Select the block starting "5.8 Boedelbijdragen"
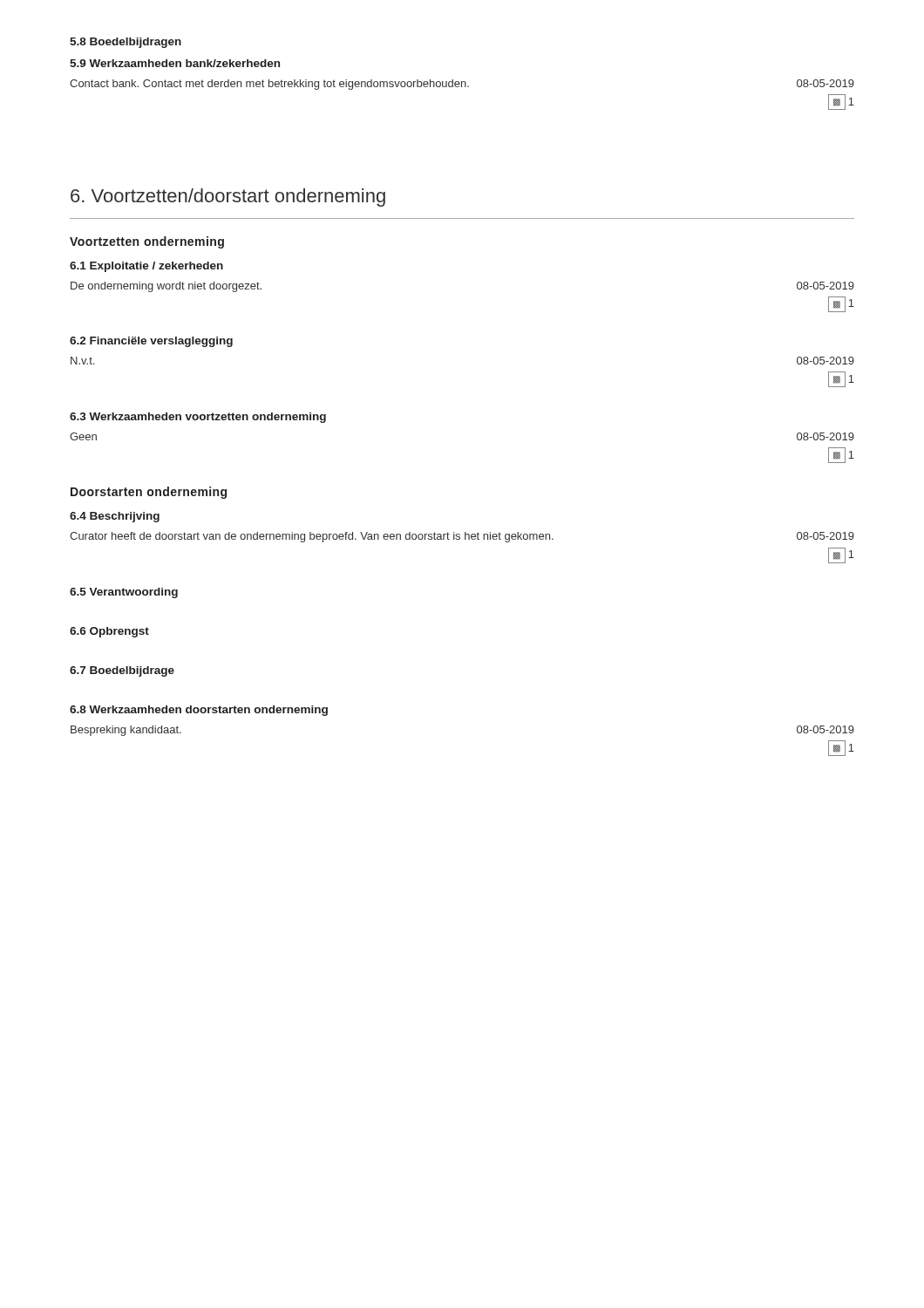Screen dimensions: 1308x924 [126, 41]
